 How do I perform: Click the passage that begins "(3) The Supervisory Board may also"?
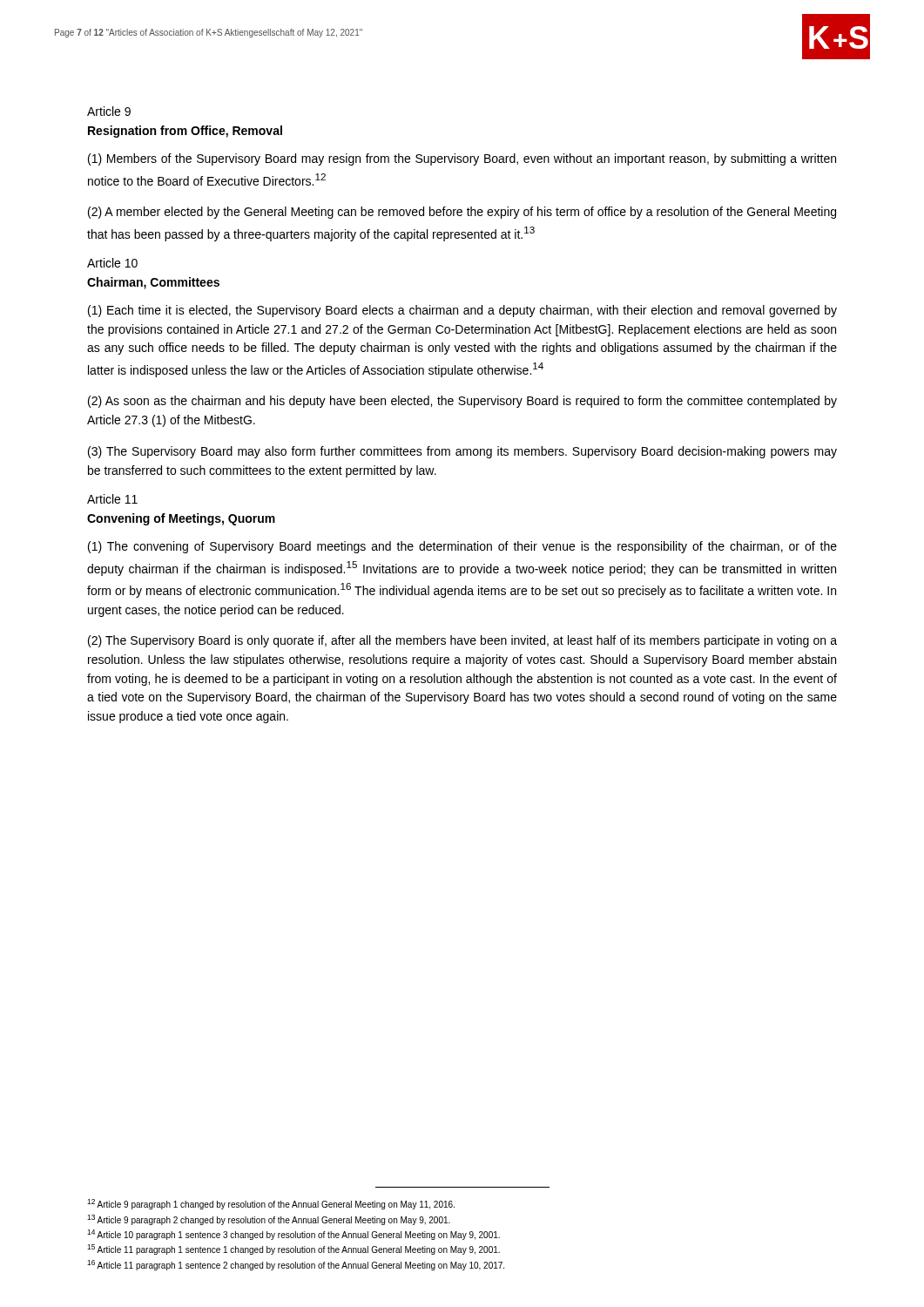click(x=462, y=461)
